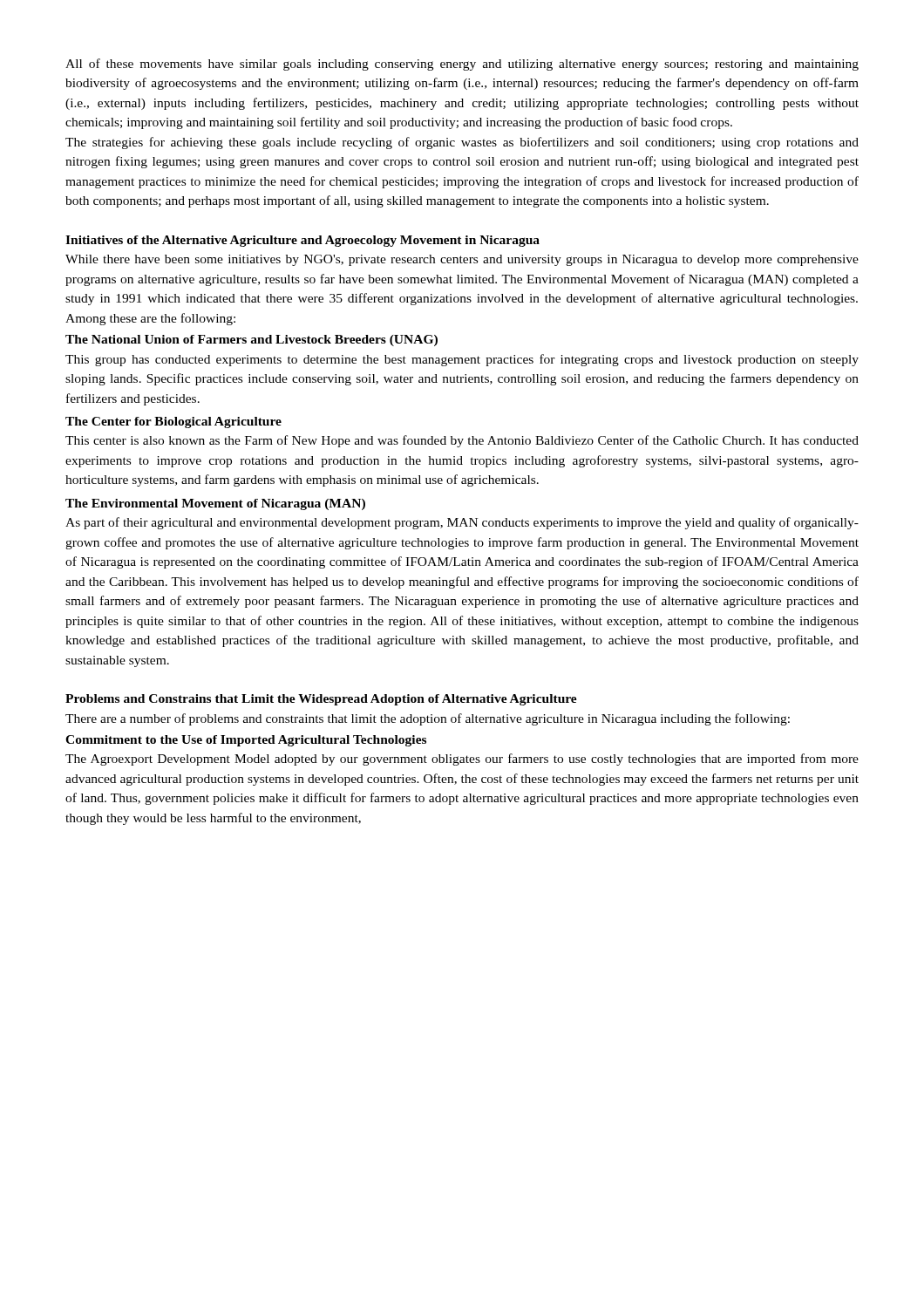Locate the region starting "While there have"
924x1308 pixels.
click(x=462, y=288)
